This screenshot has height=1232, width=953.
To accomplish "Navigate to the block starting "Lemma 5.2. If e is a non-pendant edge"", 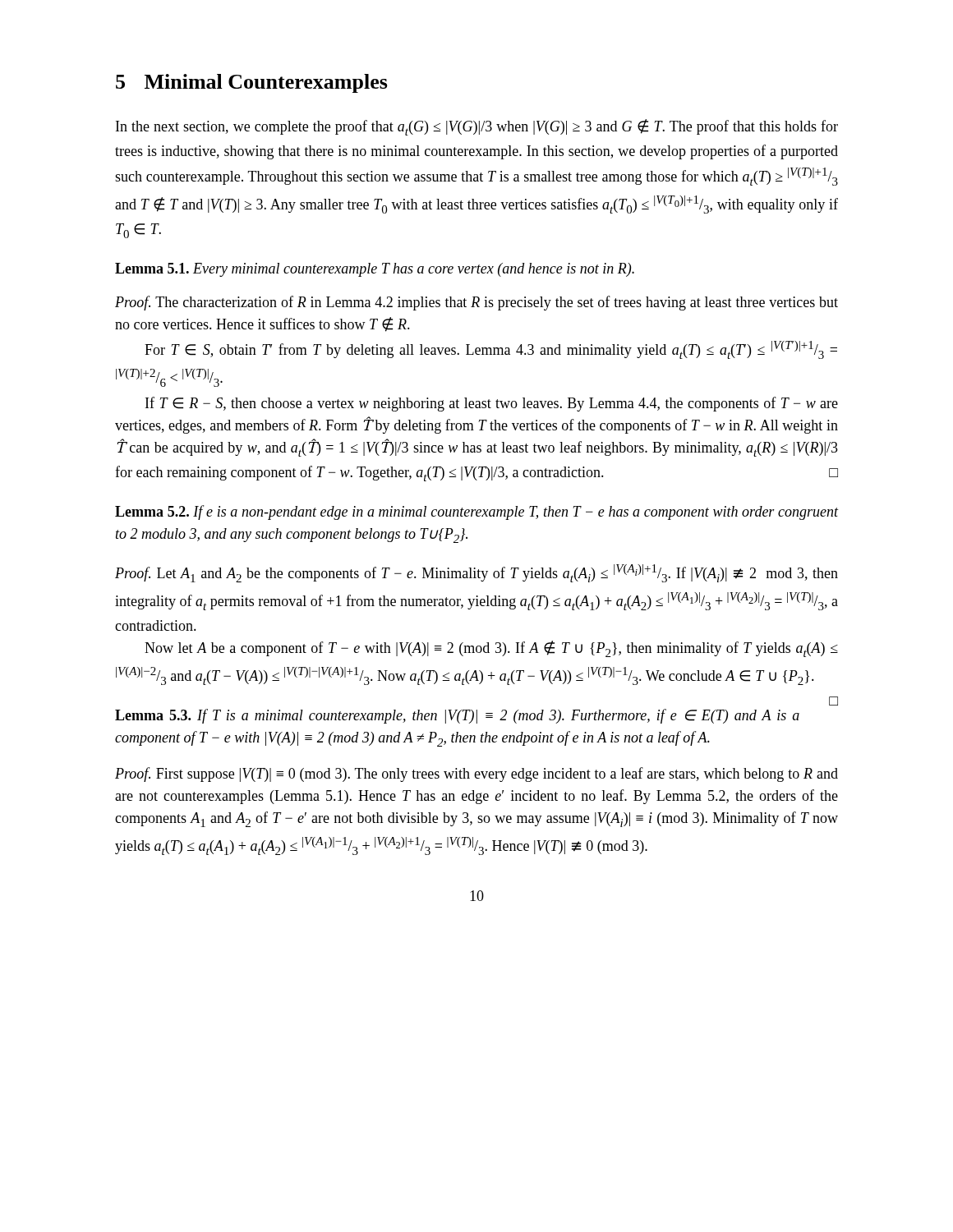I will (476, 524).
